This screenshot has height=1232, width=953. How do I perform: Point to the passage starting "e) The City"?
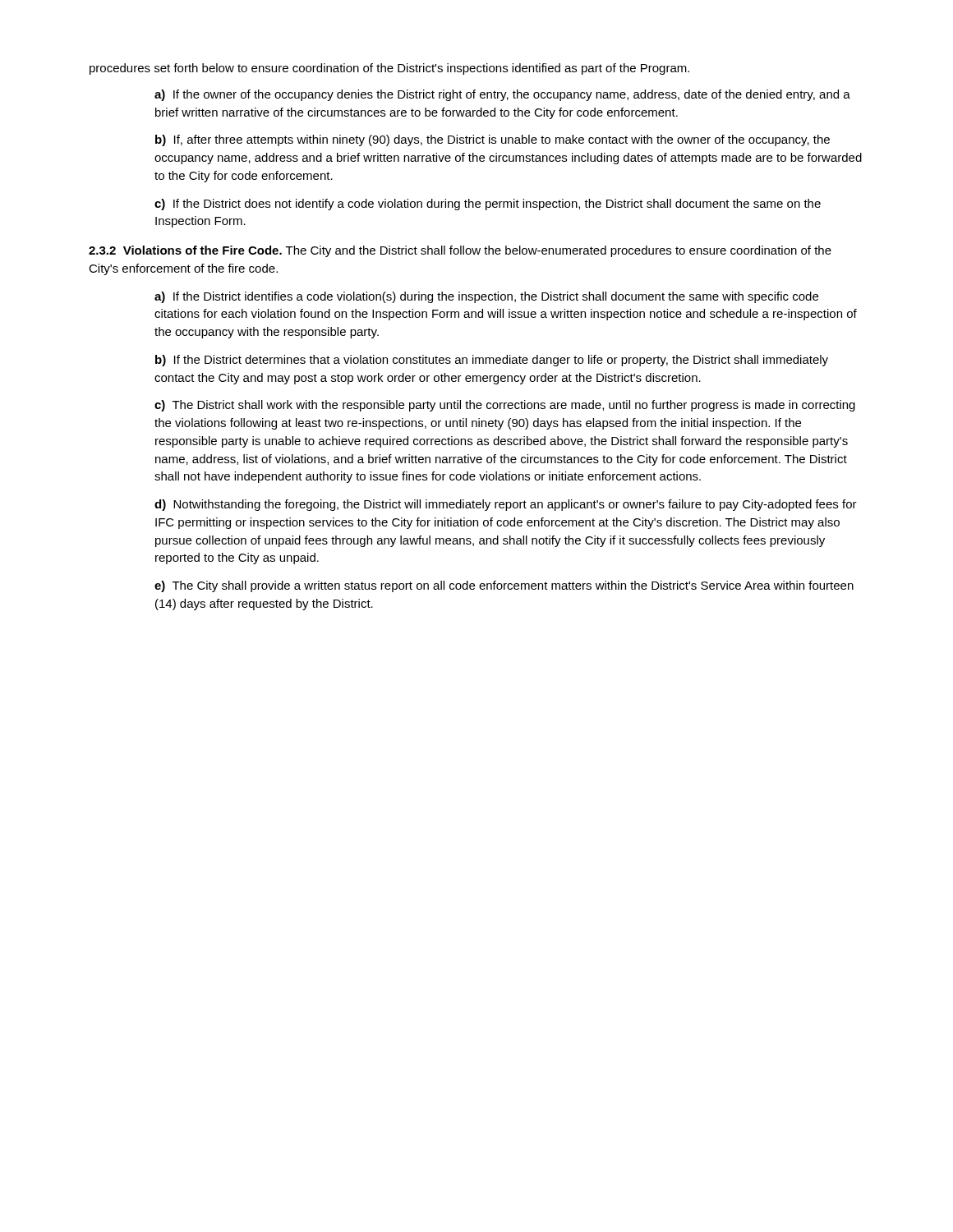[x=509, y=594]
